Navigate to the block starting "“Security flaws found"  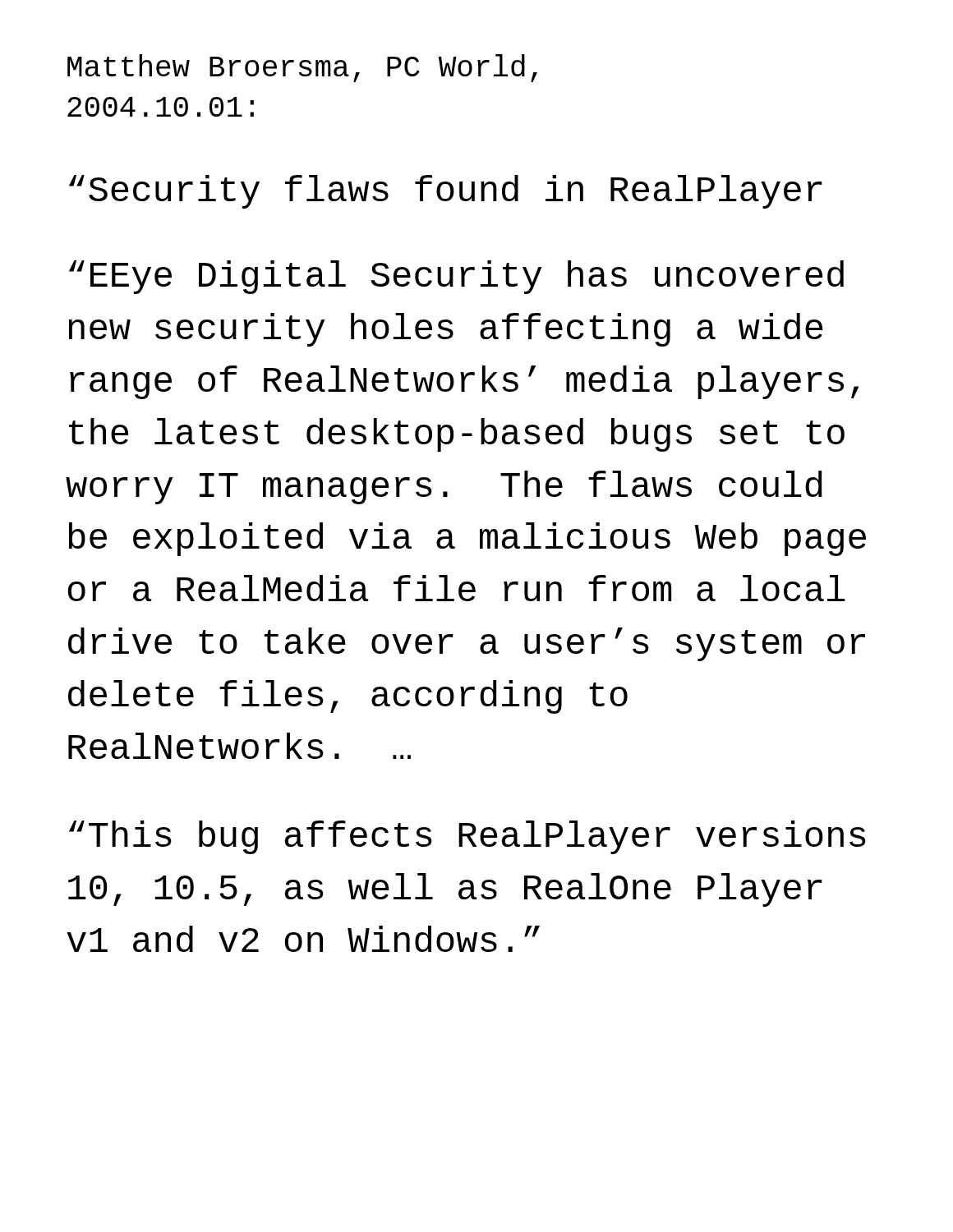[x=445, y=192]
